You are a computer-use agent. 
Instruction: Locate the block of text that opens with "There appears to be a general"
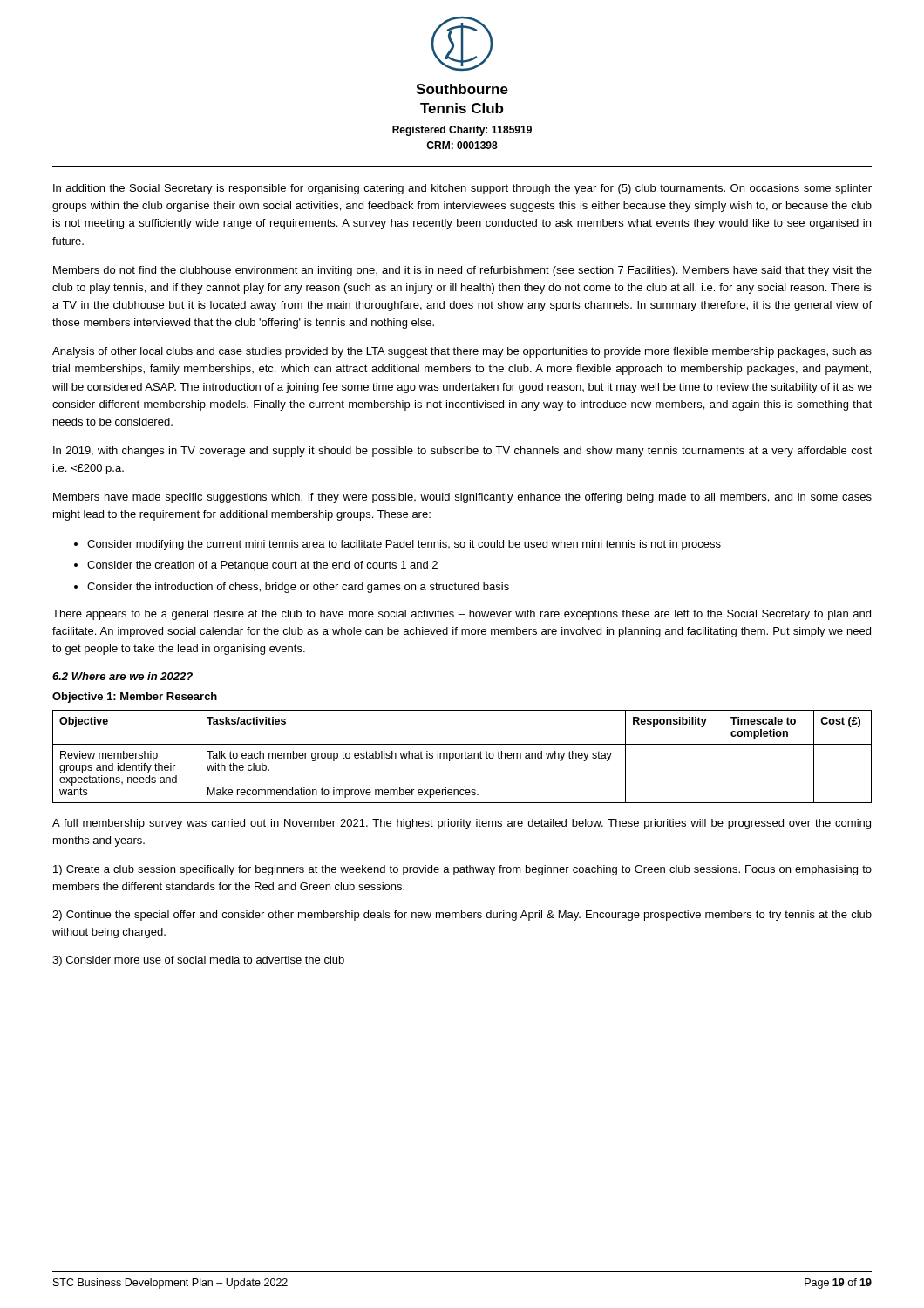coord(462,631)
